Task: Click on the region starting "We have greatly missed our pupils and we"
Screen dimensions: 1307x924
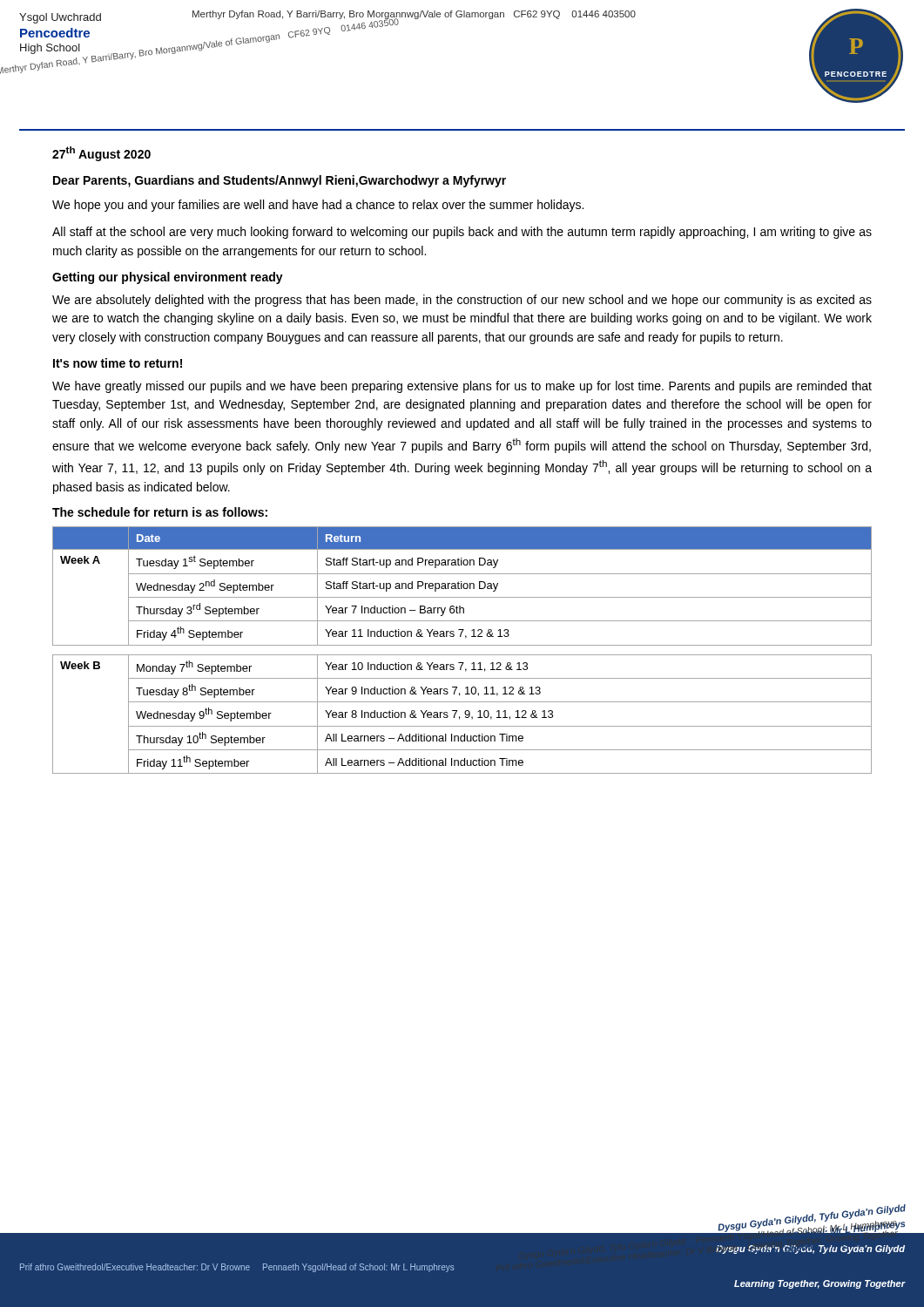Action: [x=462, y=436]
